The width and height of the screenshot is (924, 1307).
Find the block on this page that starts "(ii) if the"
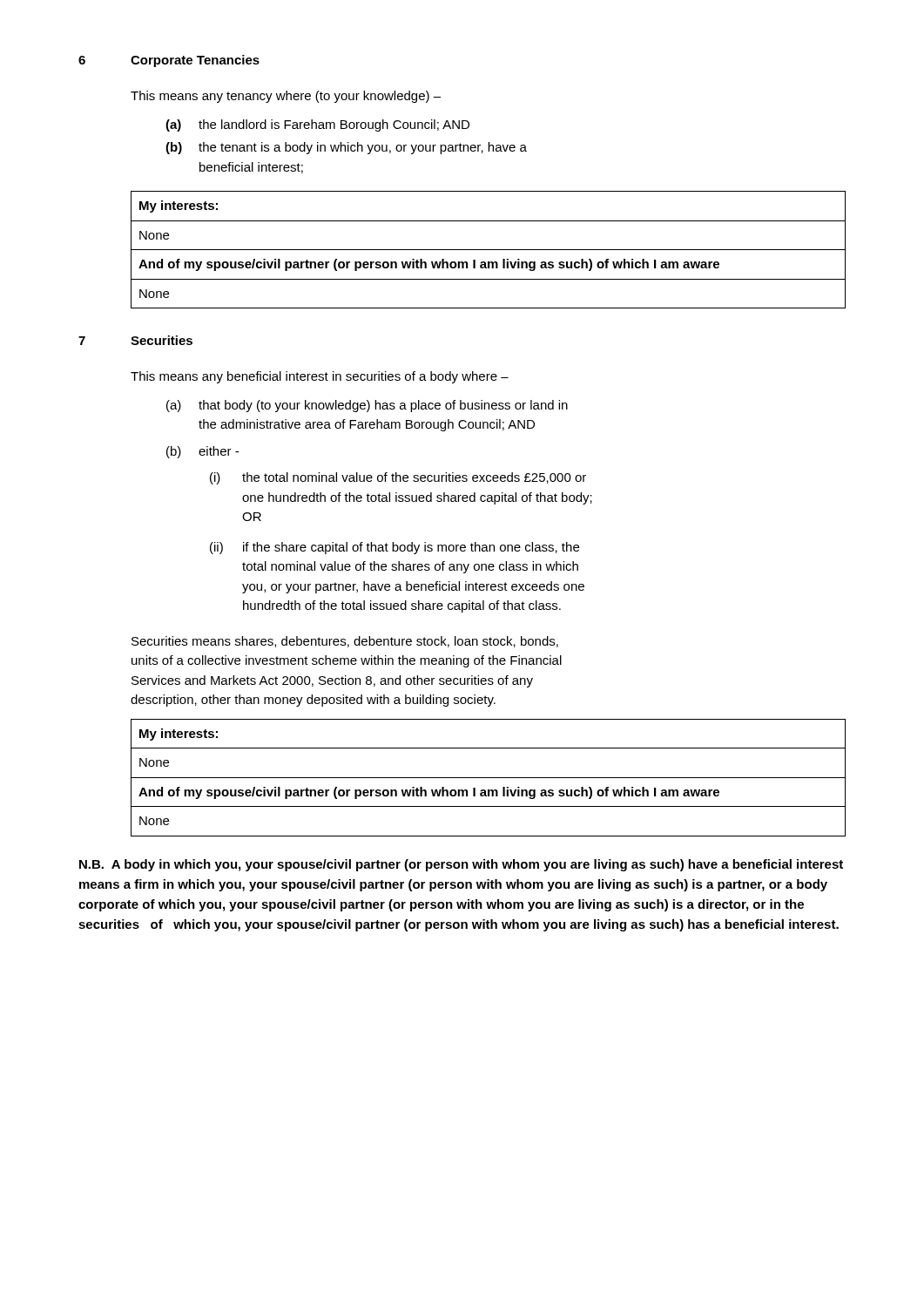click(x=397, y=576)
